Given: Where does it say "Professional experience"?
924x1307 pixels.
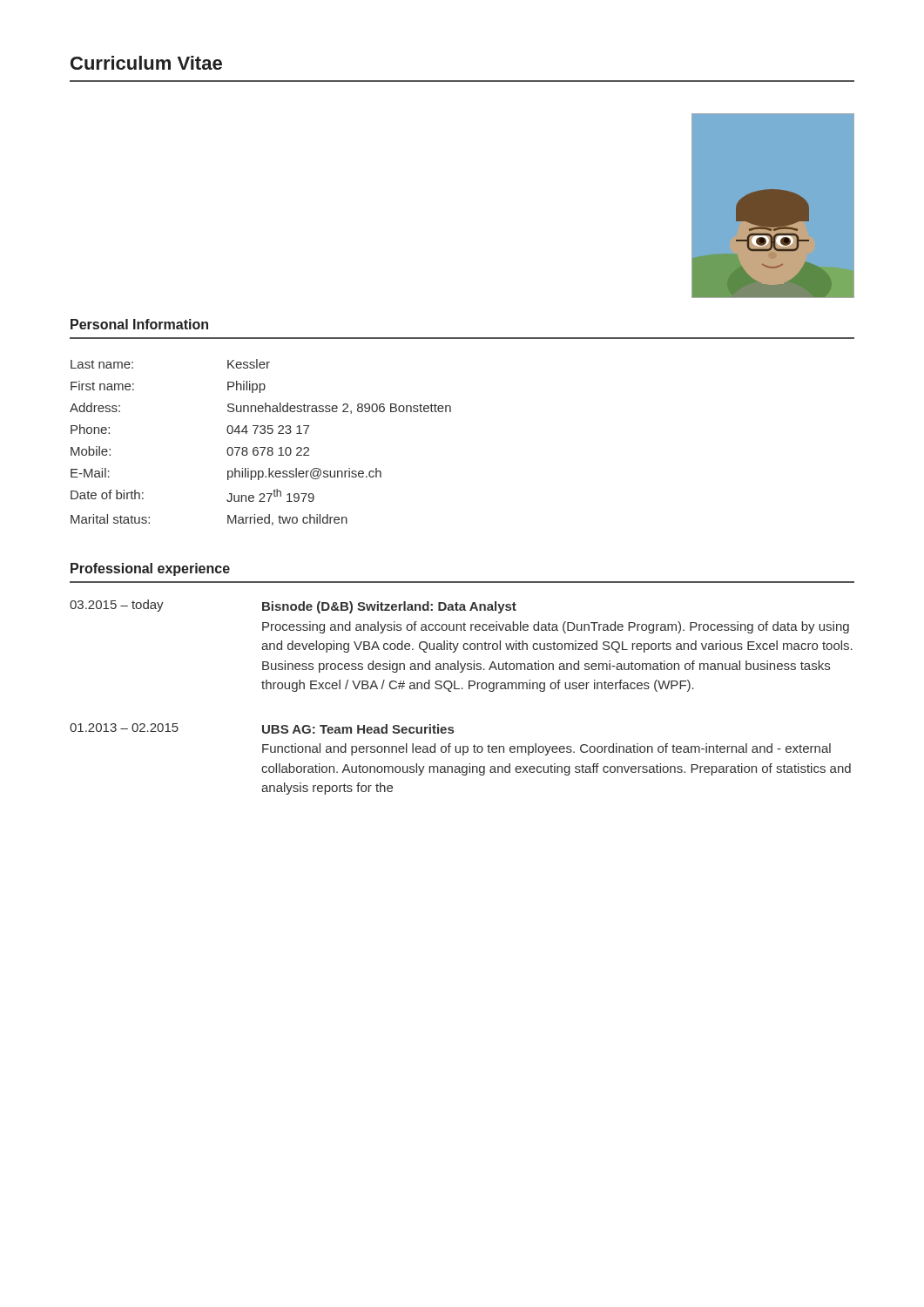Looking at the screenshot, I should [150, 569].
